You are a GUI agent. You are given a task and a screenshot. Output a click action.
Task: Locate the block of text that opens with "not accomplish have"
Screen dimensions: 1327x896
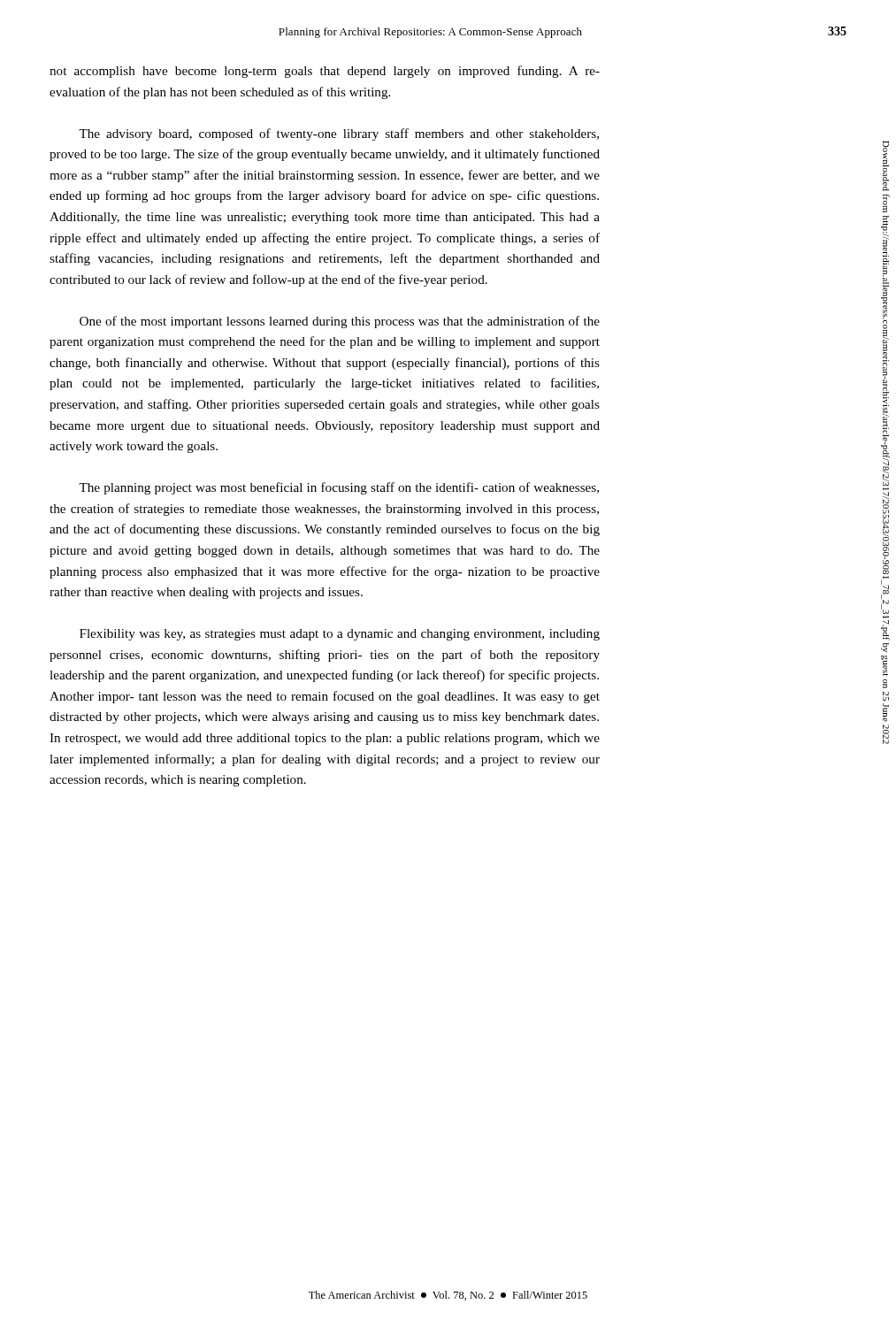(x=325, y=425)
